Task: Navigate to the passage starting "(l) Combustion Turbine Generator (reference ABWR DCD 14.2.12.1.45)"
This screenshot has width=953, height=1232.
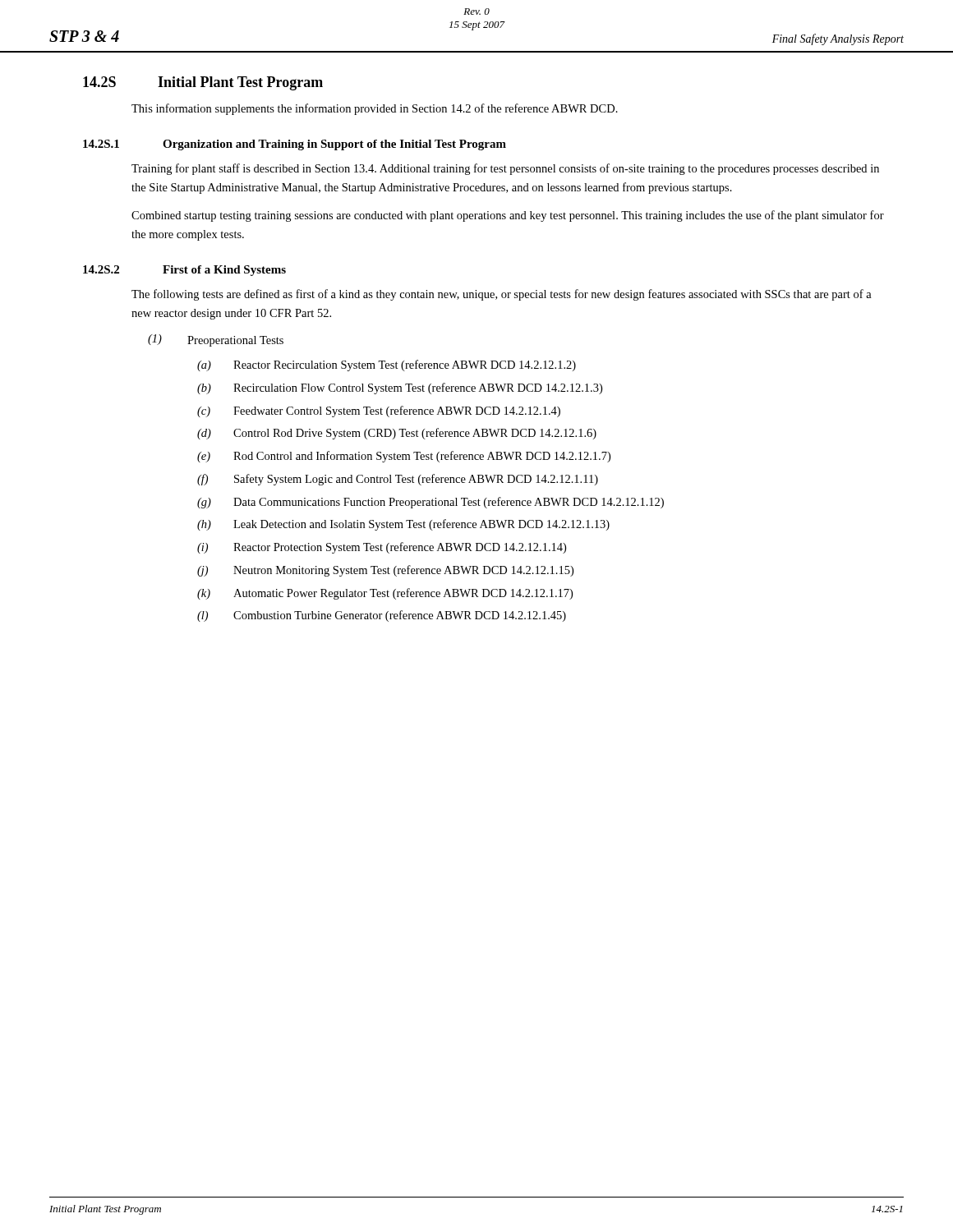Action: point(542,616)
